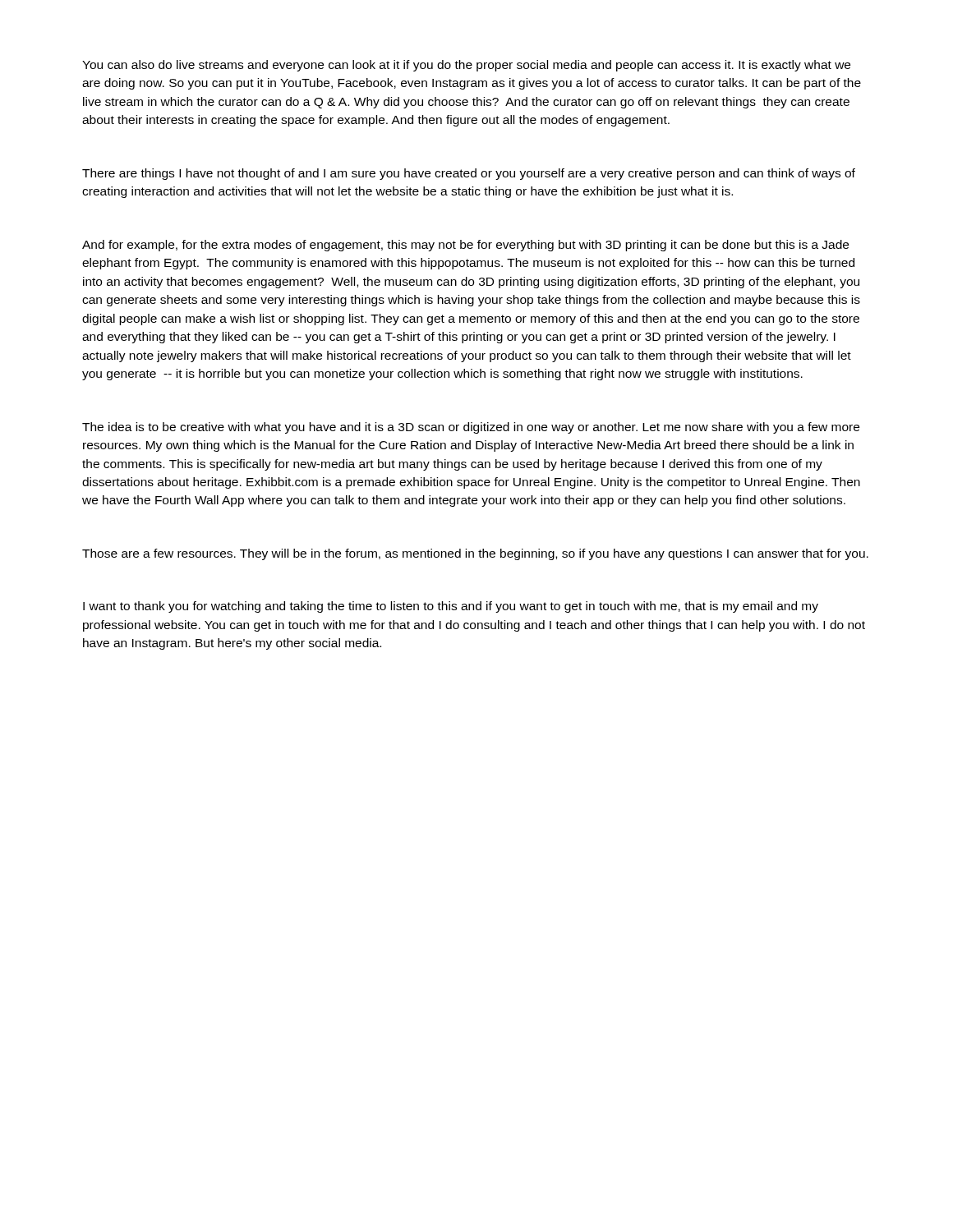Find the block on this page that starts "And for example,"

click(471, 309)
